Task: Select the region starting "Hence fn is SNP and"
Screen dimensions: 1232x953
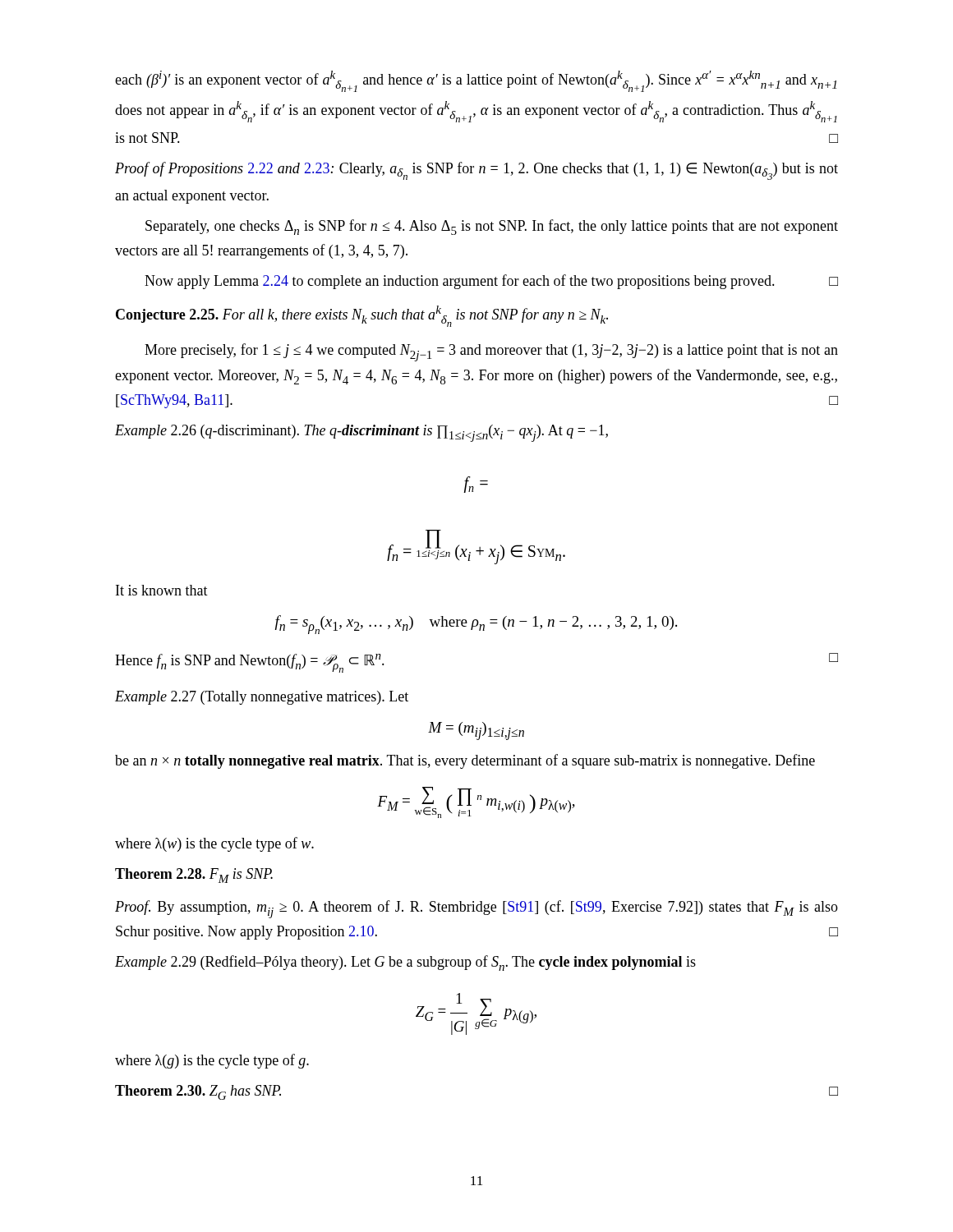Action: click(245, 662)
